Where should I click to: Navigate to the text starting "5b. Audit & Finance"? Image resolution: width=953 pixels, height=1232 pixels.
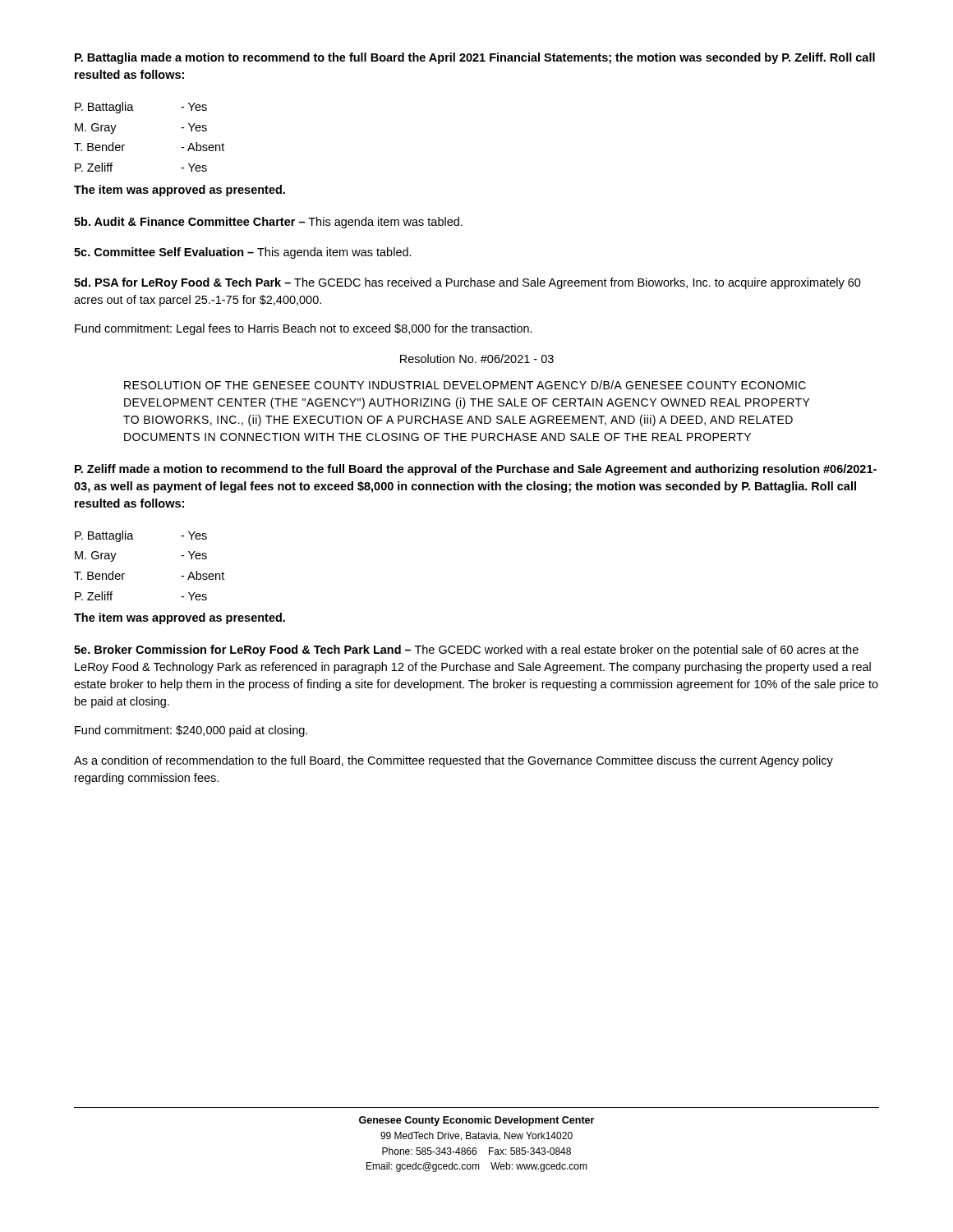click(x=268, y=223)
